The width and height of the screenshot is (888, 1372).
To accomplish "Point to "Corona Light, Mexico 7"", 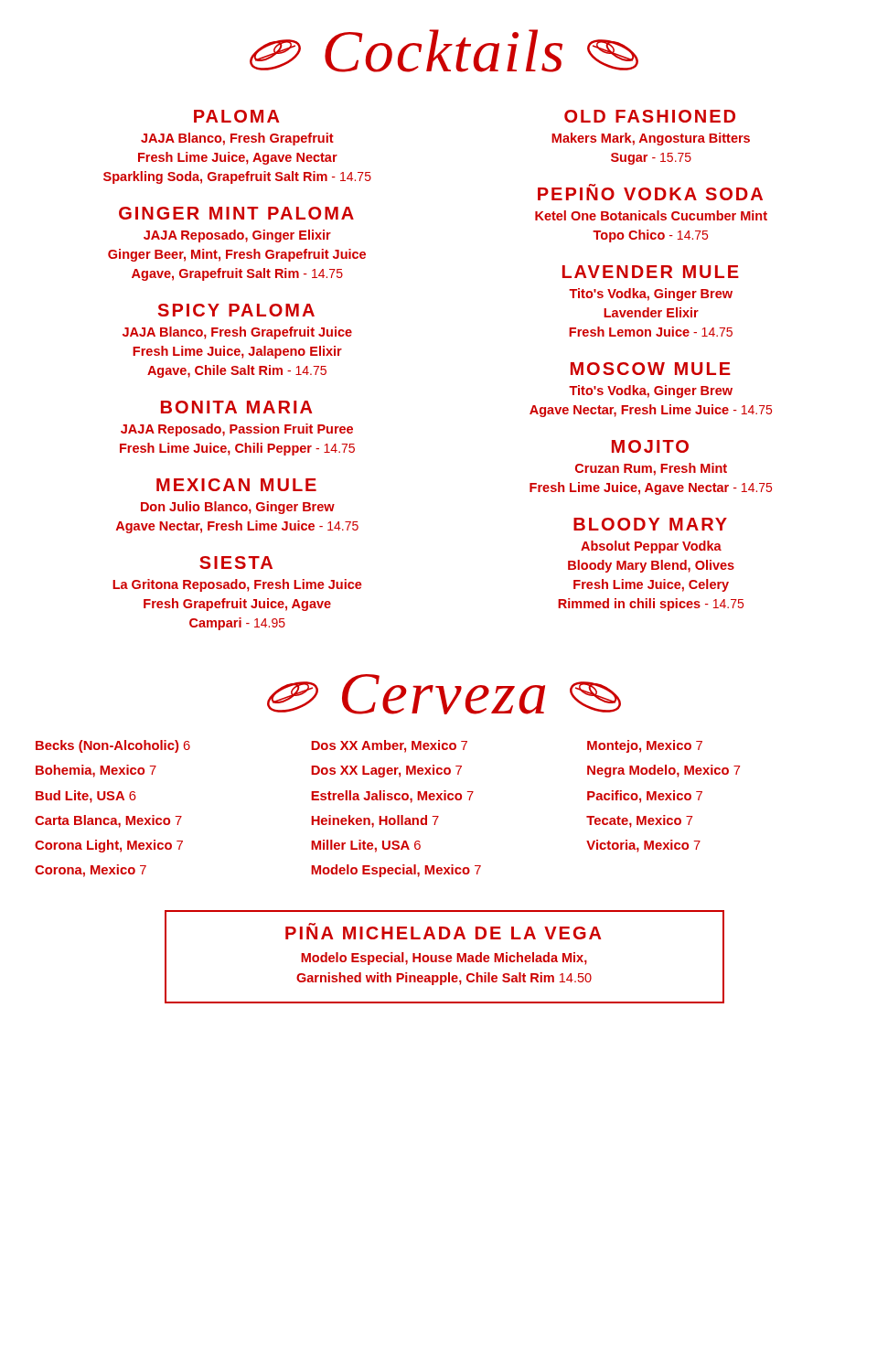I will point(109,845).
